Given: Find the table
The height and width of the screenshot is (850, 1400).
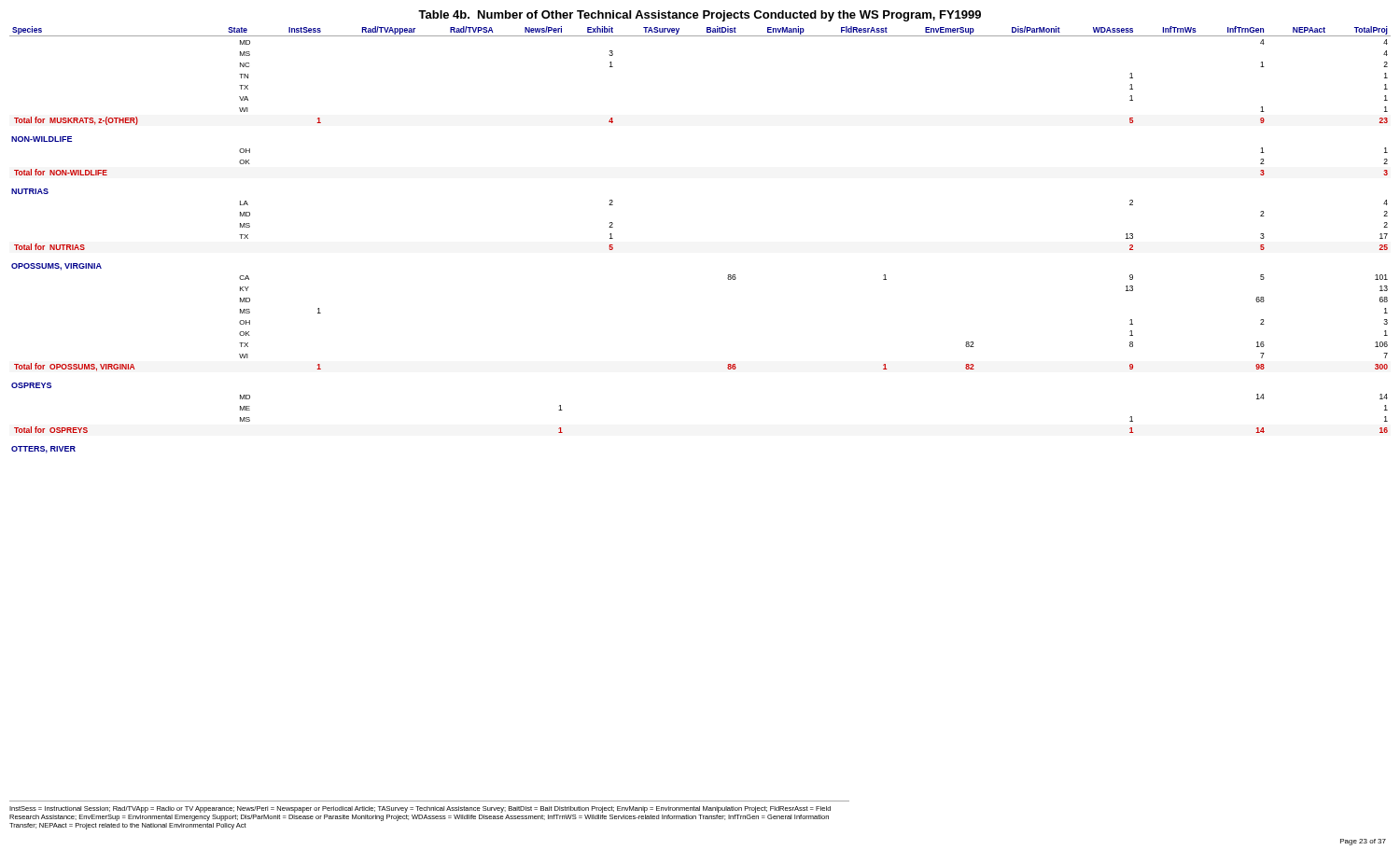Looking at the screenshot, I should click(x=700, y=239).
